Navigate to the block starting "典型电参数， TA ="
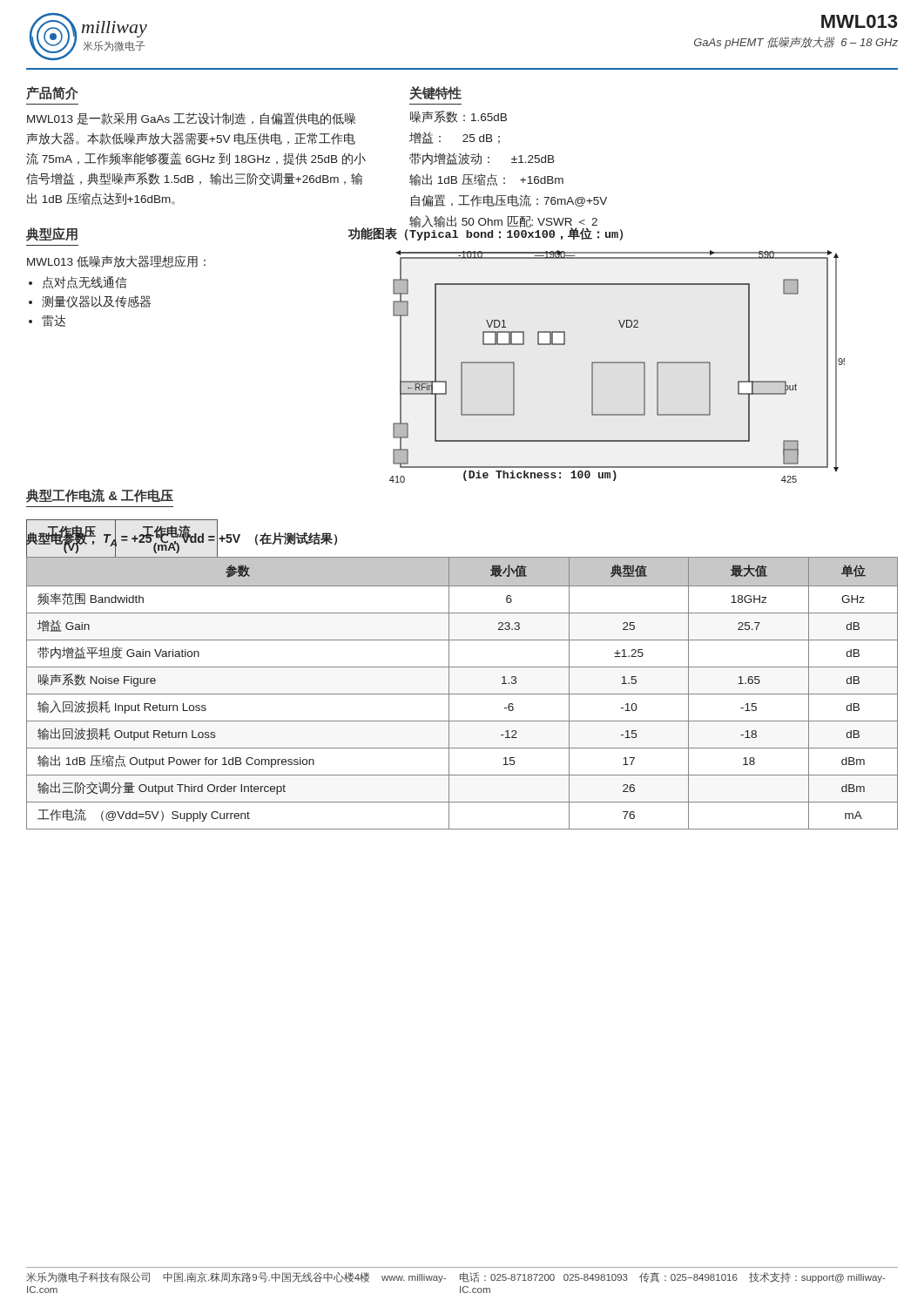The height and width of the screenshot is (1307, 924). pyautogui.click(x=185, y=540)
